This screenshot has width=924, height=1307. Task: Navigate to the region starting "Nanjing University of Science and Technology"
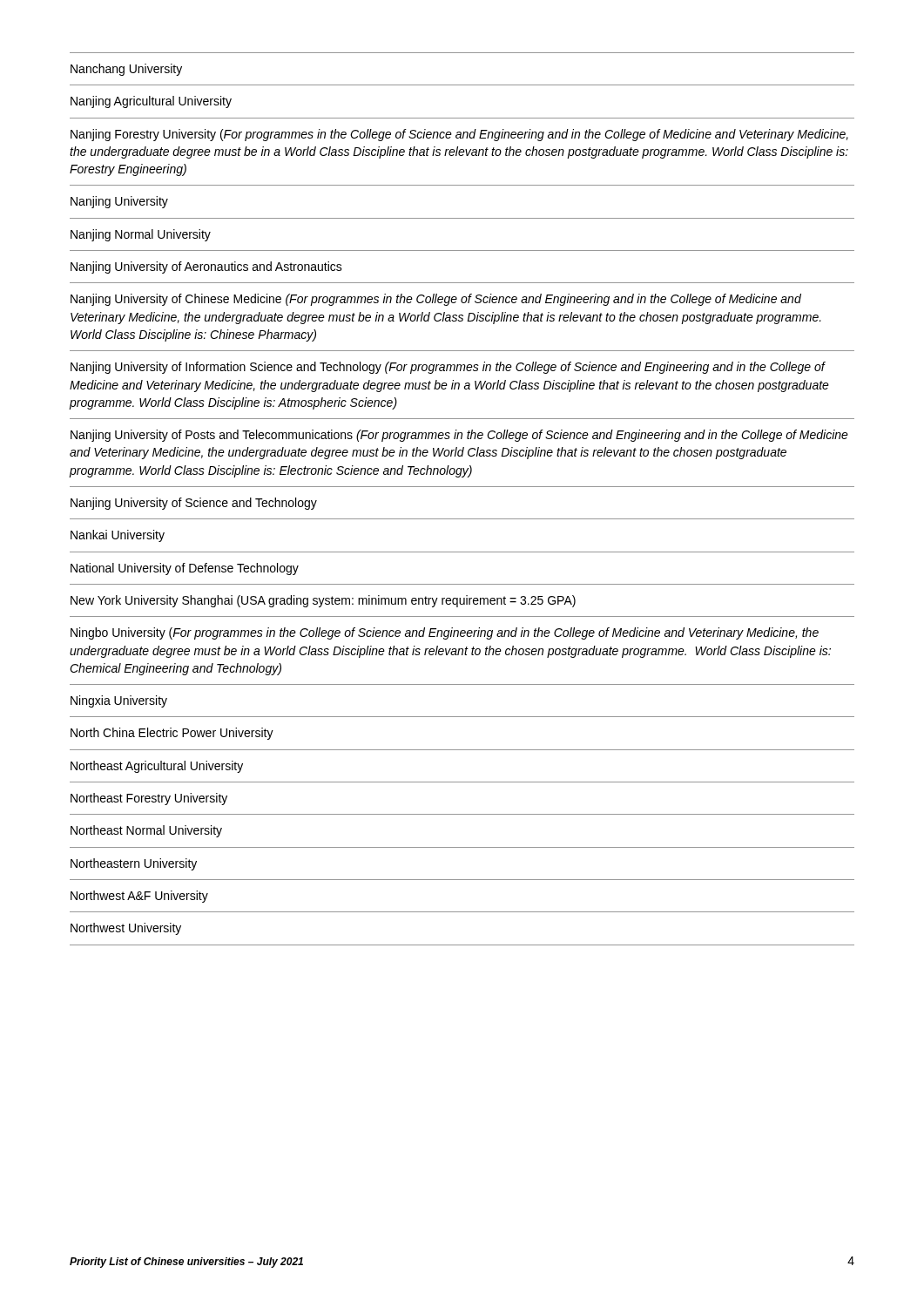click(x=193, y=503)
